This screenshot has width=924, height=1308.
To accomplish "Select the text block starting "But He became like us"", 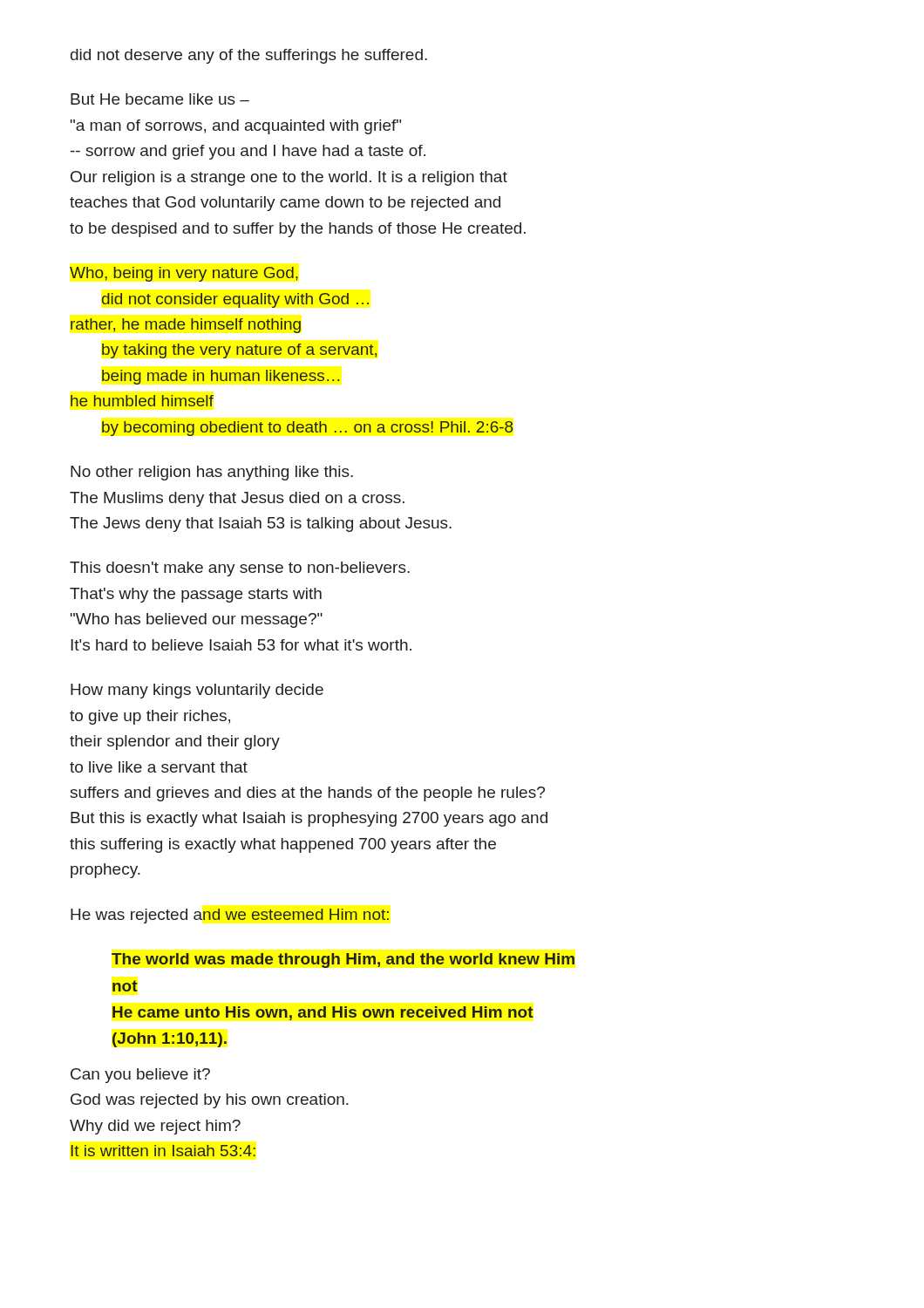I will [298, 164].
